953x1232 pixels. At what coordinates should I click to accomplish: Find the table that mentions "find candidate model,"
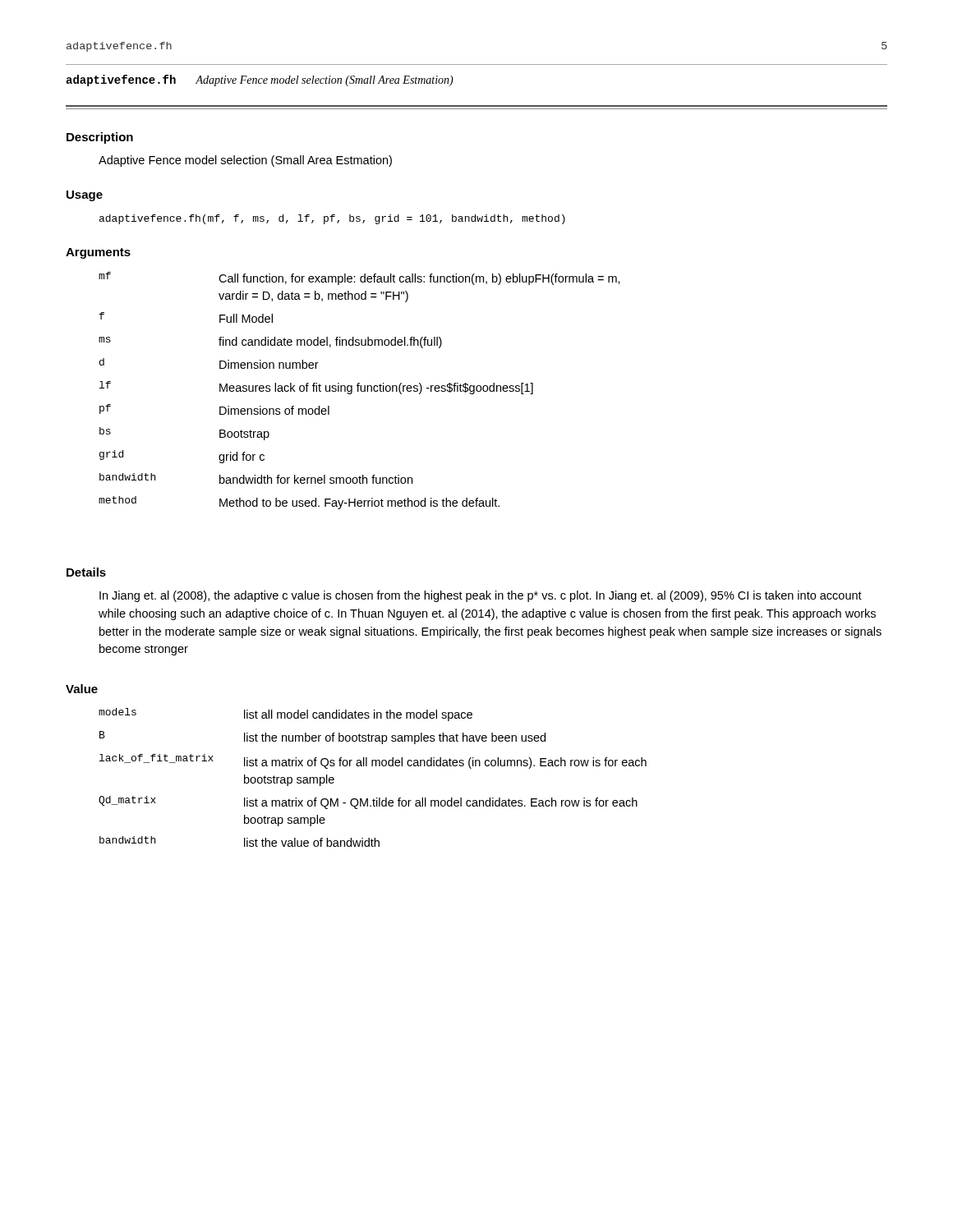click(493, 392)
